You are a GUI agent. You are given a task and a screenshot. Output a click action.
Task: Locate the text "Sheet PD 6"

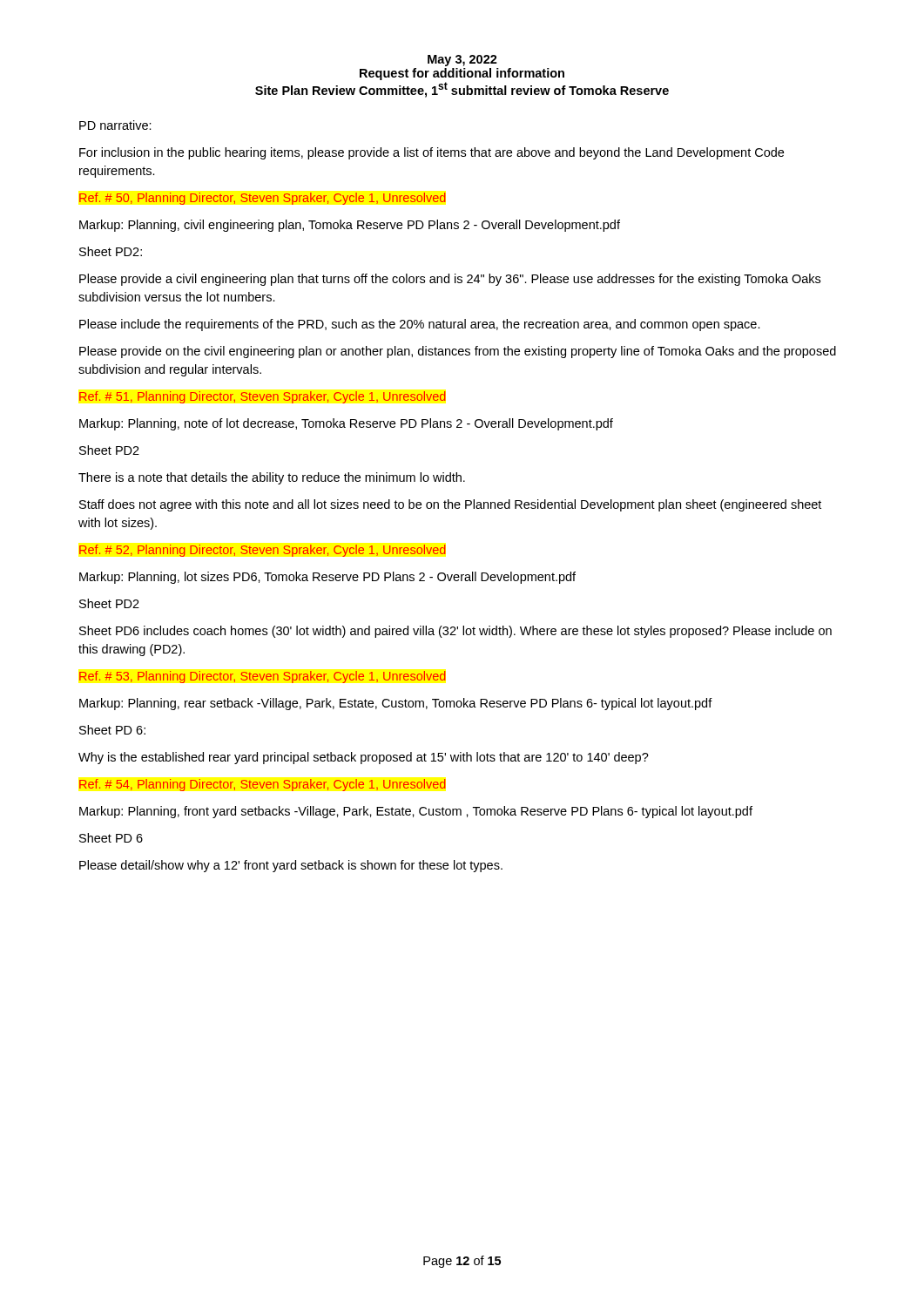pyautogui.click(x=111, y=838)
